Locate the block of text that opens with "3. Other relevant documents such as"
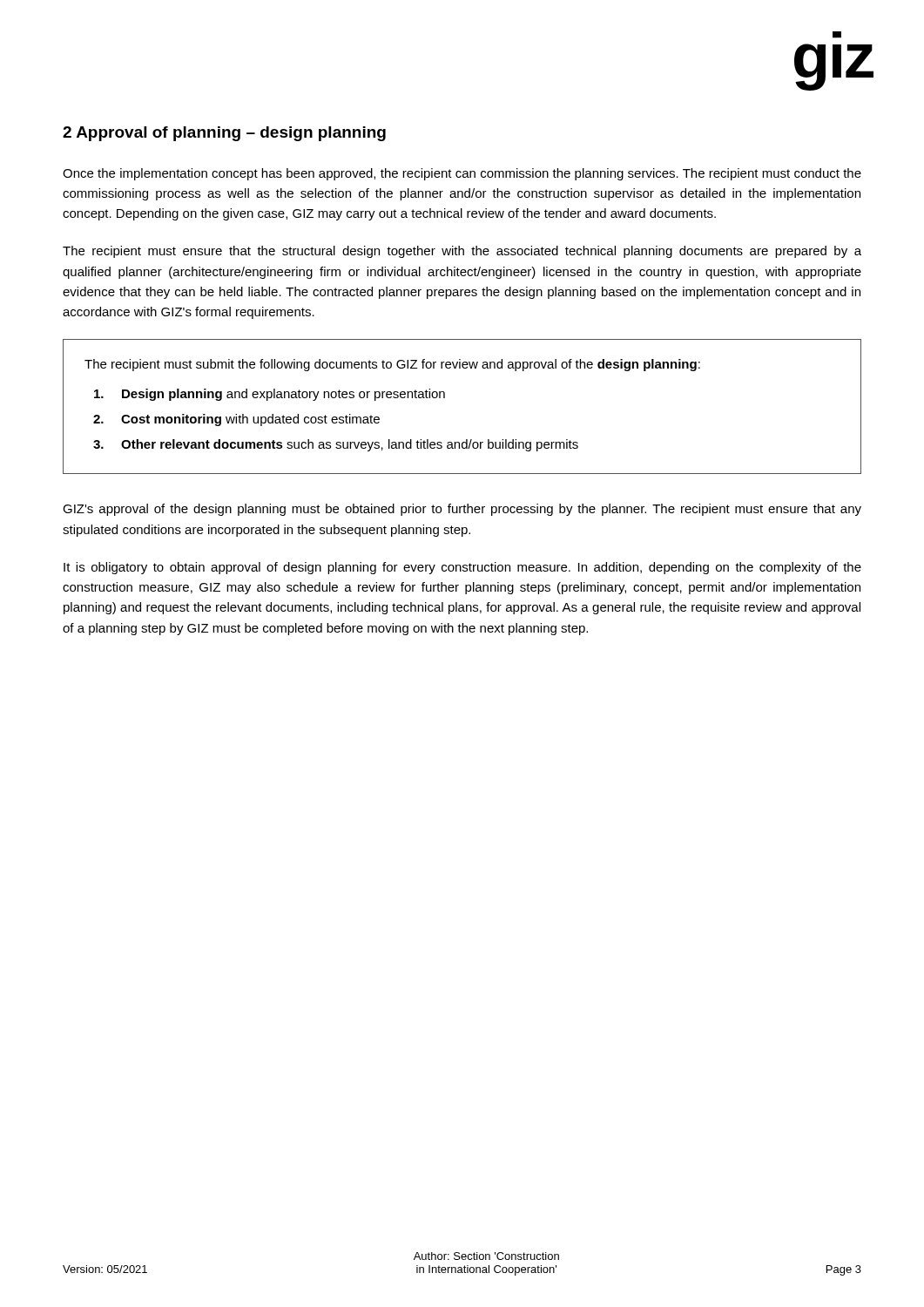 click(x=336, y=444)
